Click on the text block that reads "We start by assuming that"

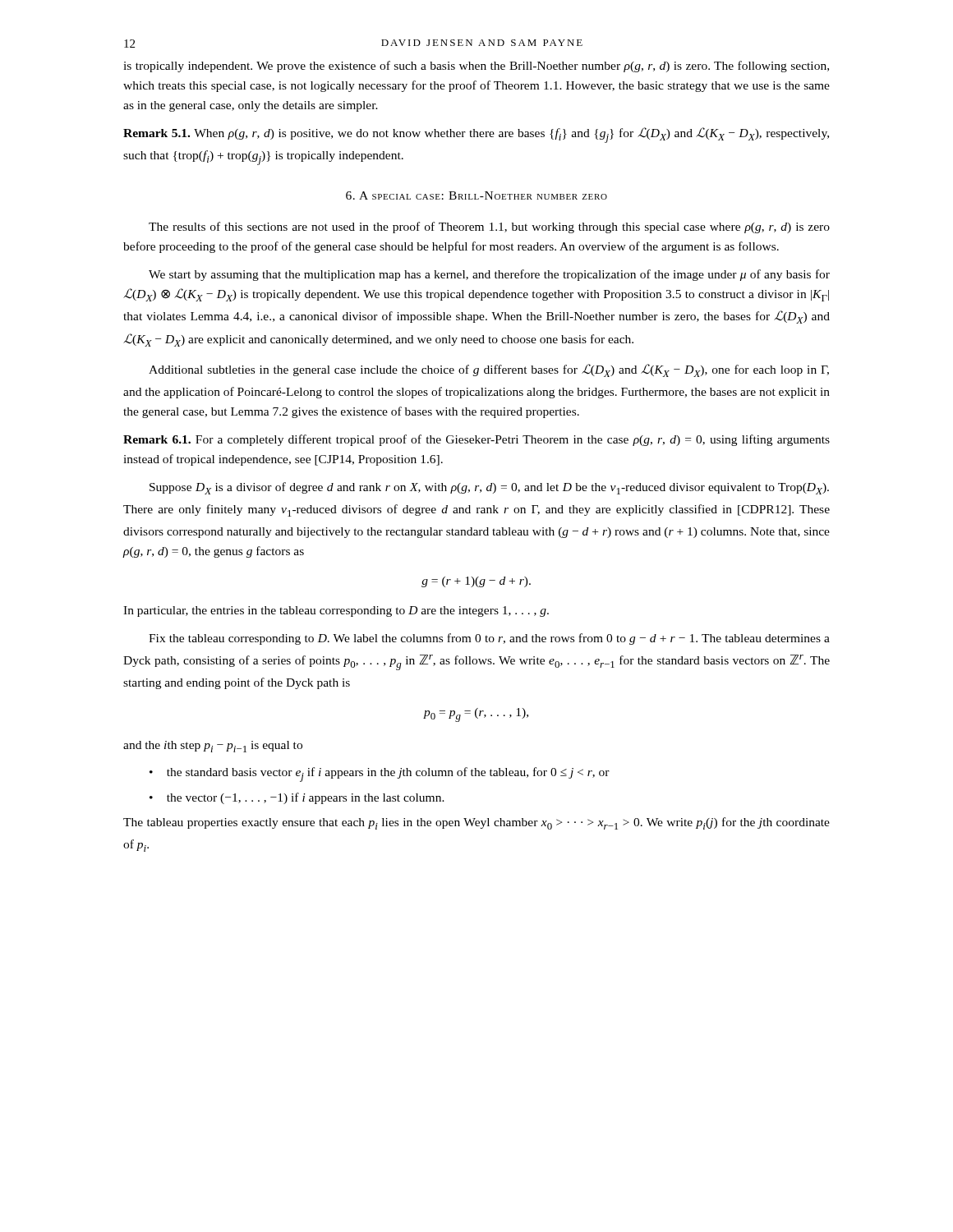click(x=476, y=308)
